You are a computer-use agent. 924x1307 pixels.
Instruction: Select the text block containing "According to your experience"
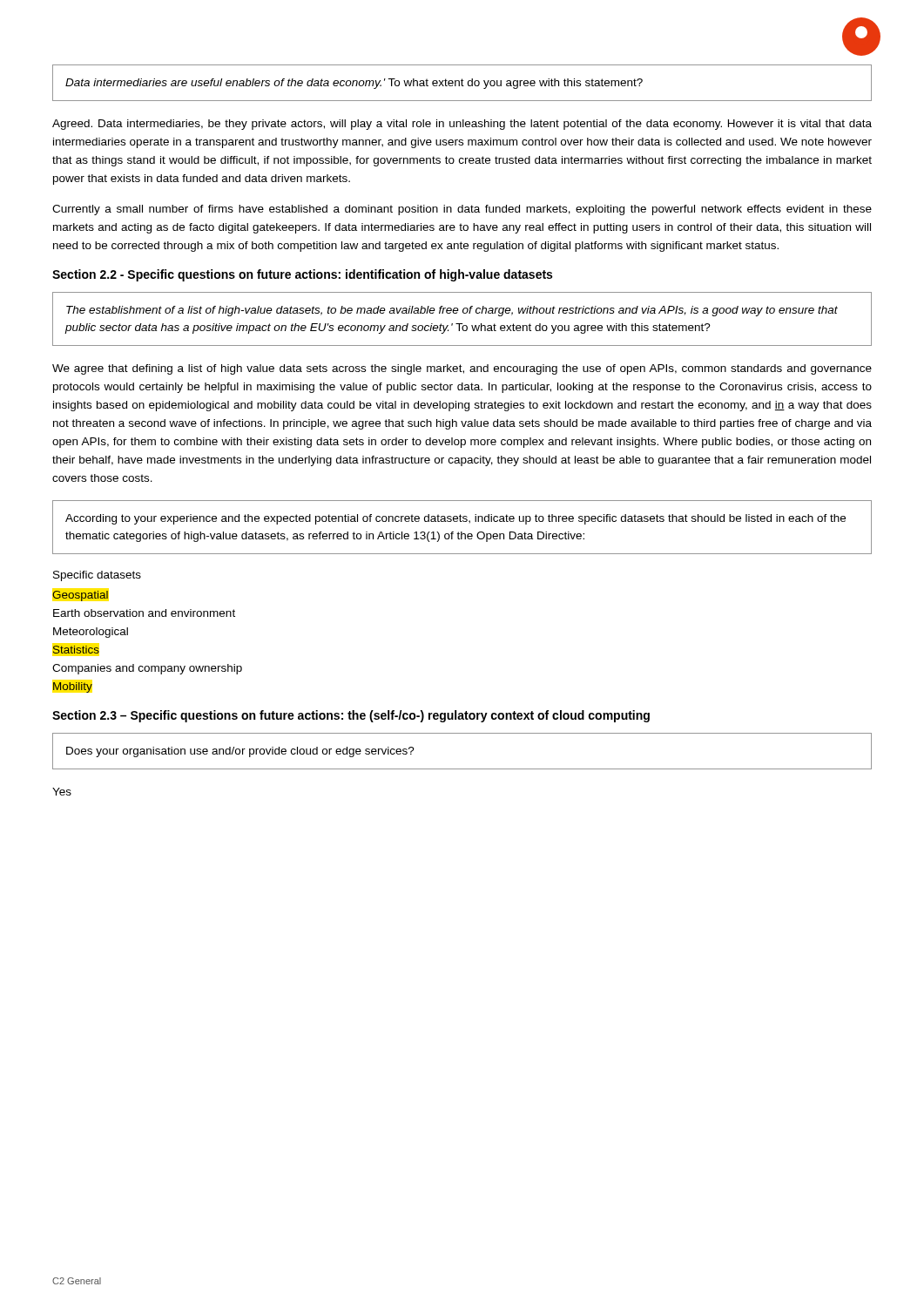456,527
